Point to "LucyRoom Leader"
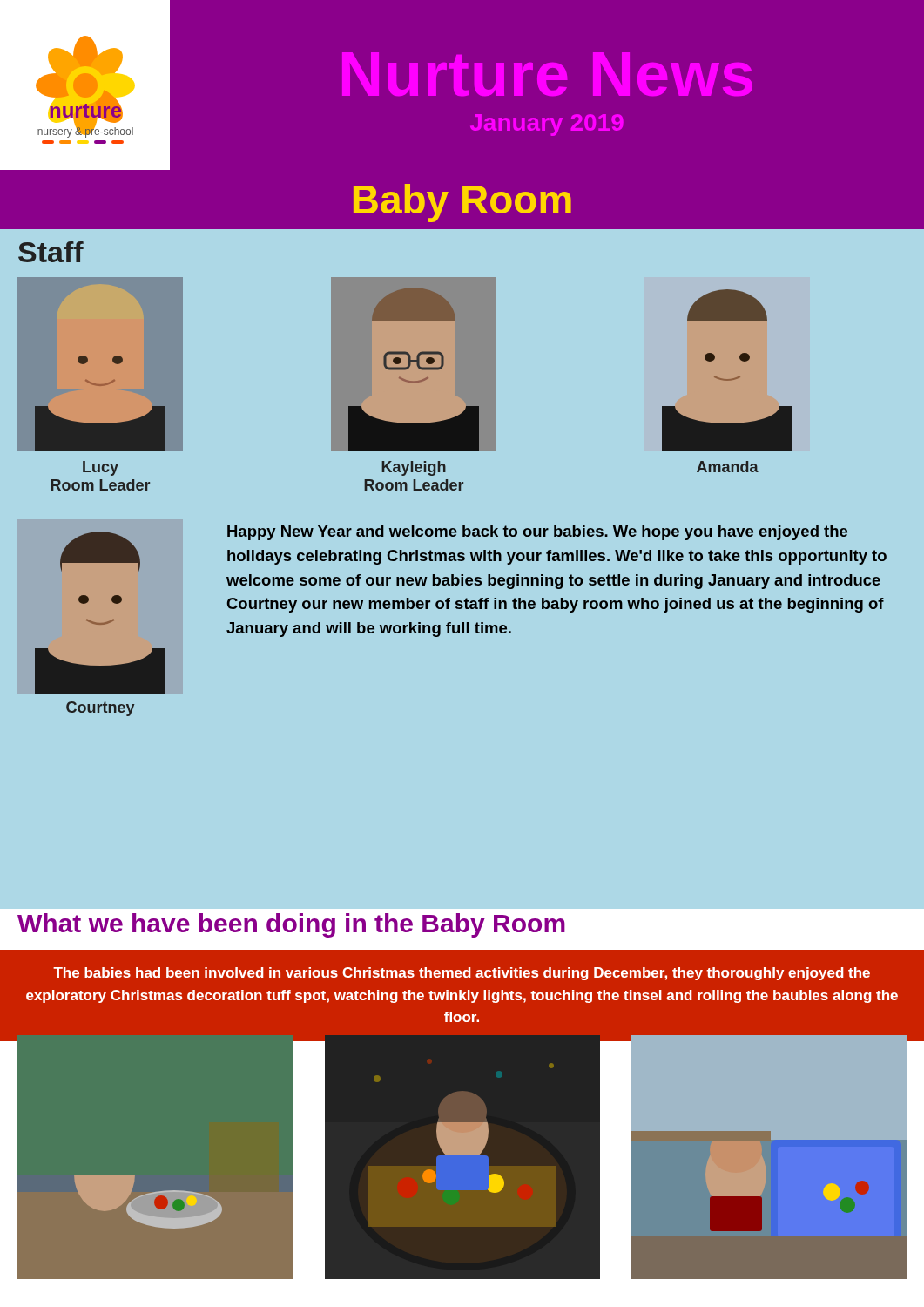The width and height of the screenshot is (924, 1307). (100, 476)
